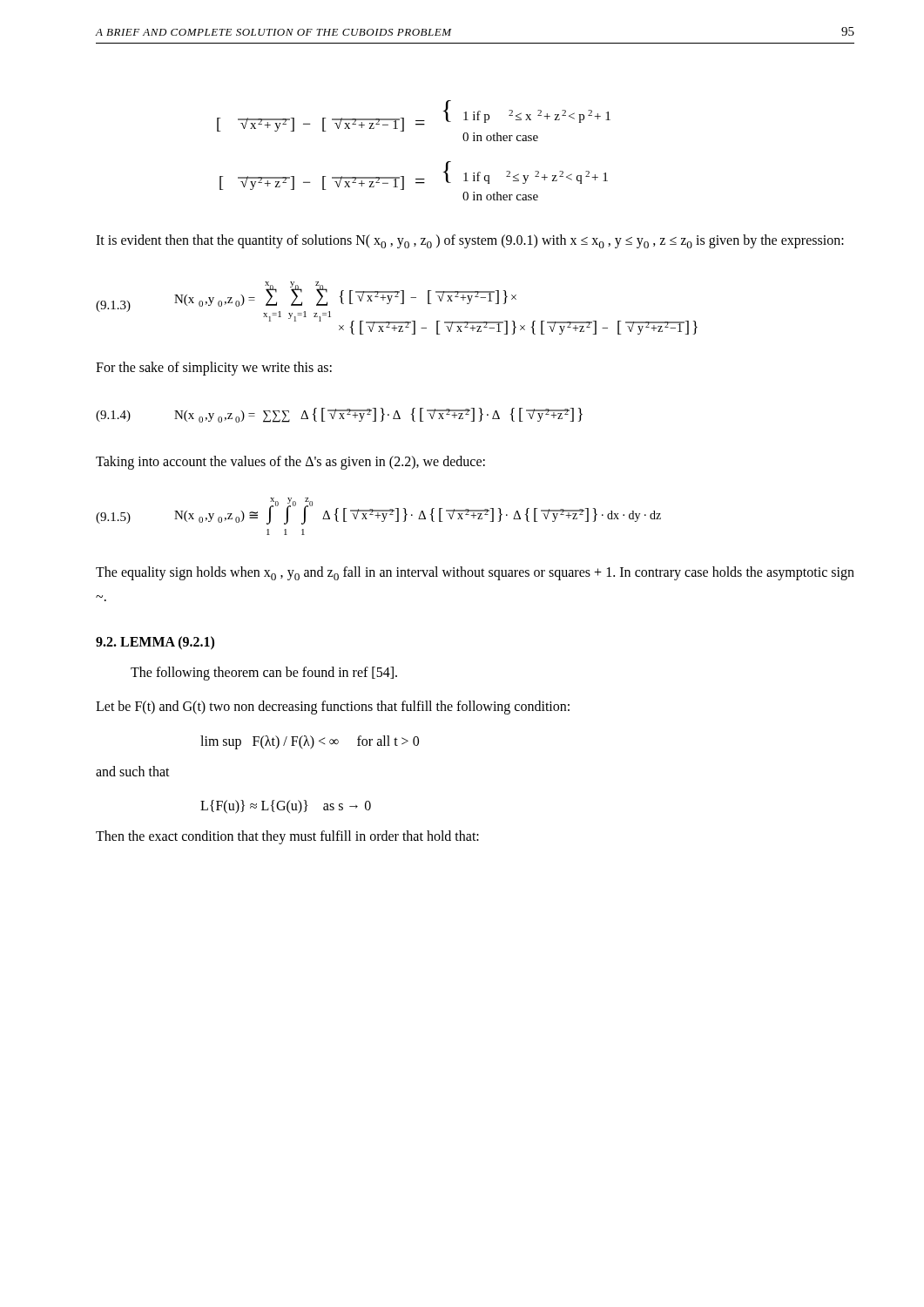
Task: Select the block starting "(9.1.4) N(x 0 ,y"
Action: (475, 415)
